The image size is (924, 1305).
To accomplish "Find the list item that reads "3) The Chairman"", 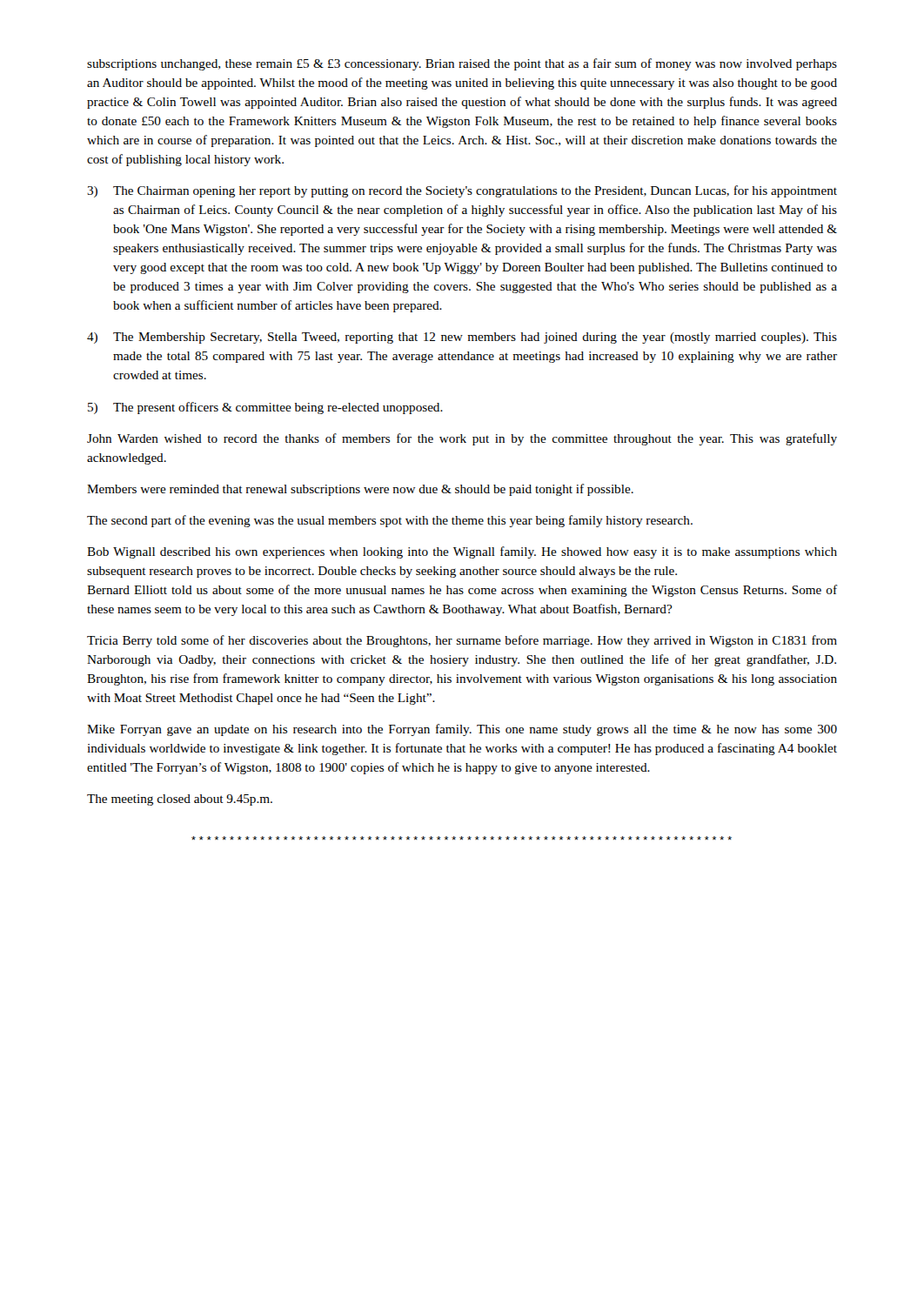I will [462, 248].
